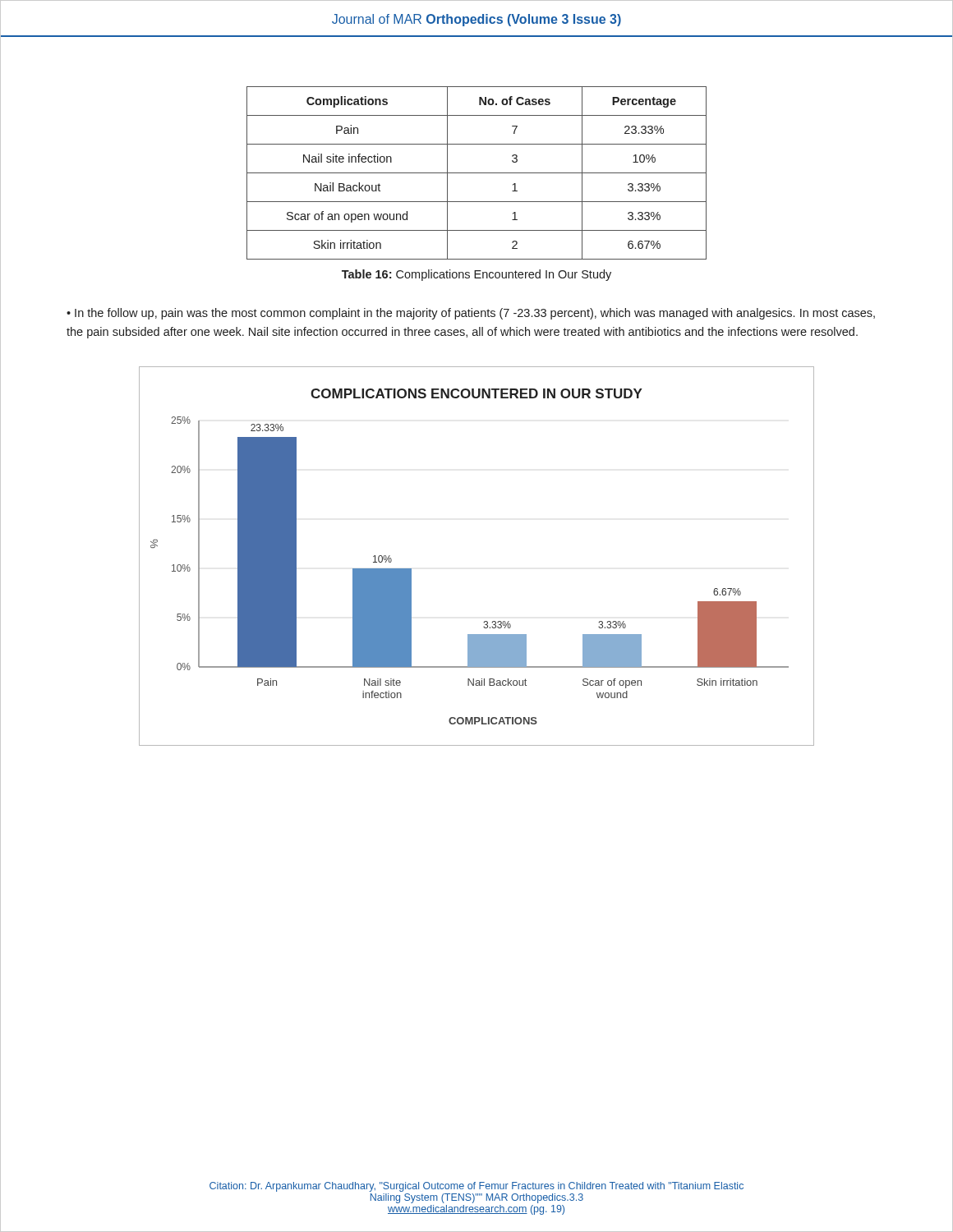The width and height of the screenshot is (953, 1232).
Task: Click on the list item with the text "• In the follow up, pain was the"
Action: 471,322
